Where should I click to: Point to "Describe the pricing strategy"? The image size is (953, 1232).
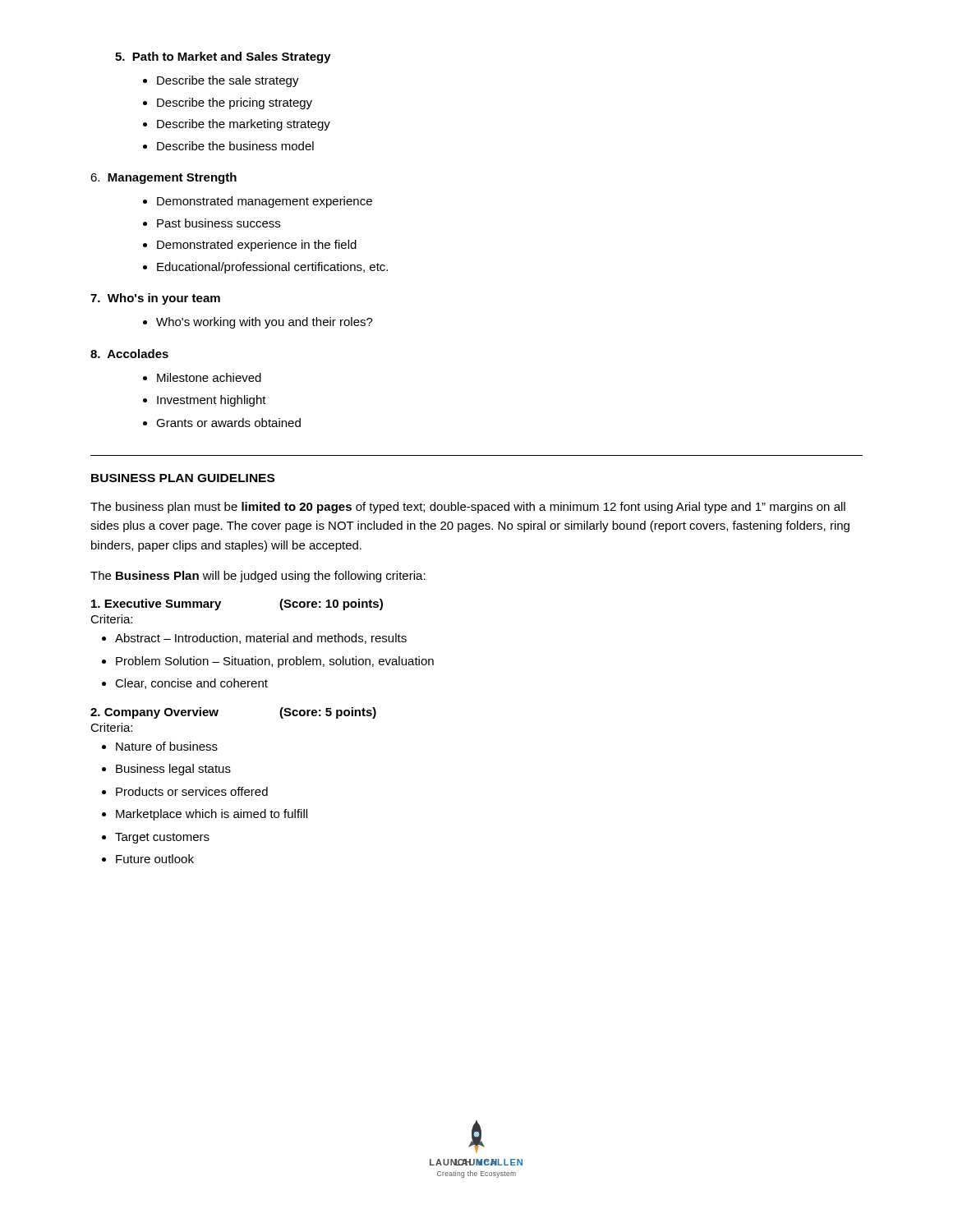click(x=234, y=102)
